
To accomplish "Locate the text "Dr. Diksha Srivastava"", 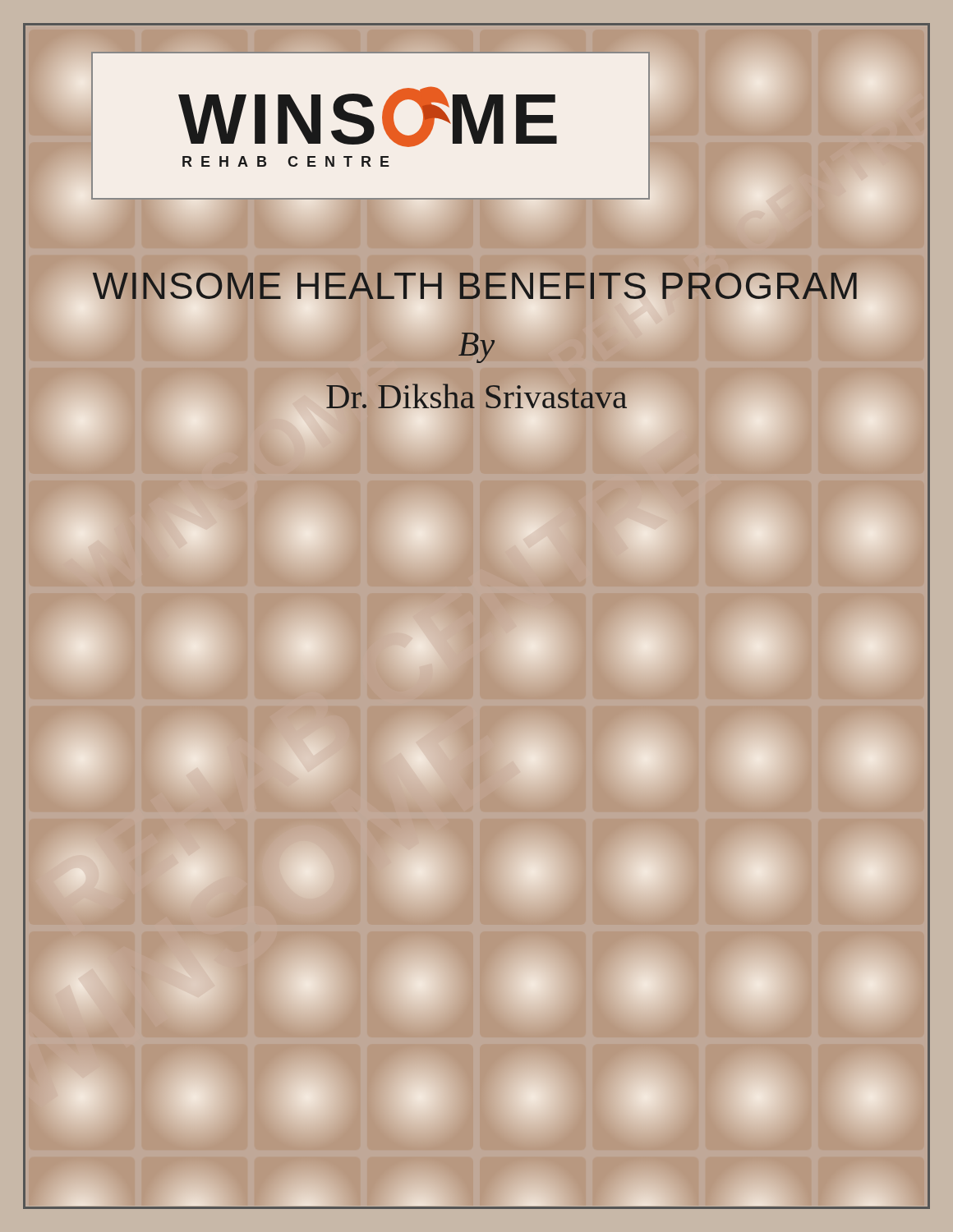I will click(476, 397).
